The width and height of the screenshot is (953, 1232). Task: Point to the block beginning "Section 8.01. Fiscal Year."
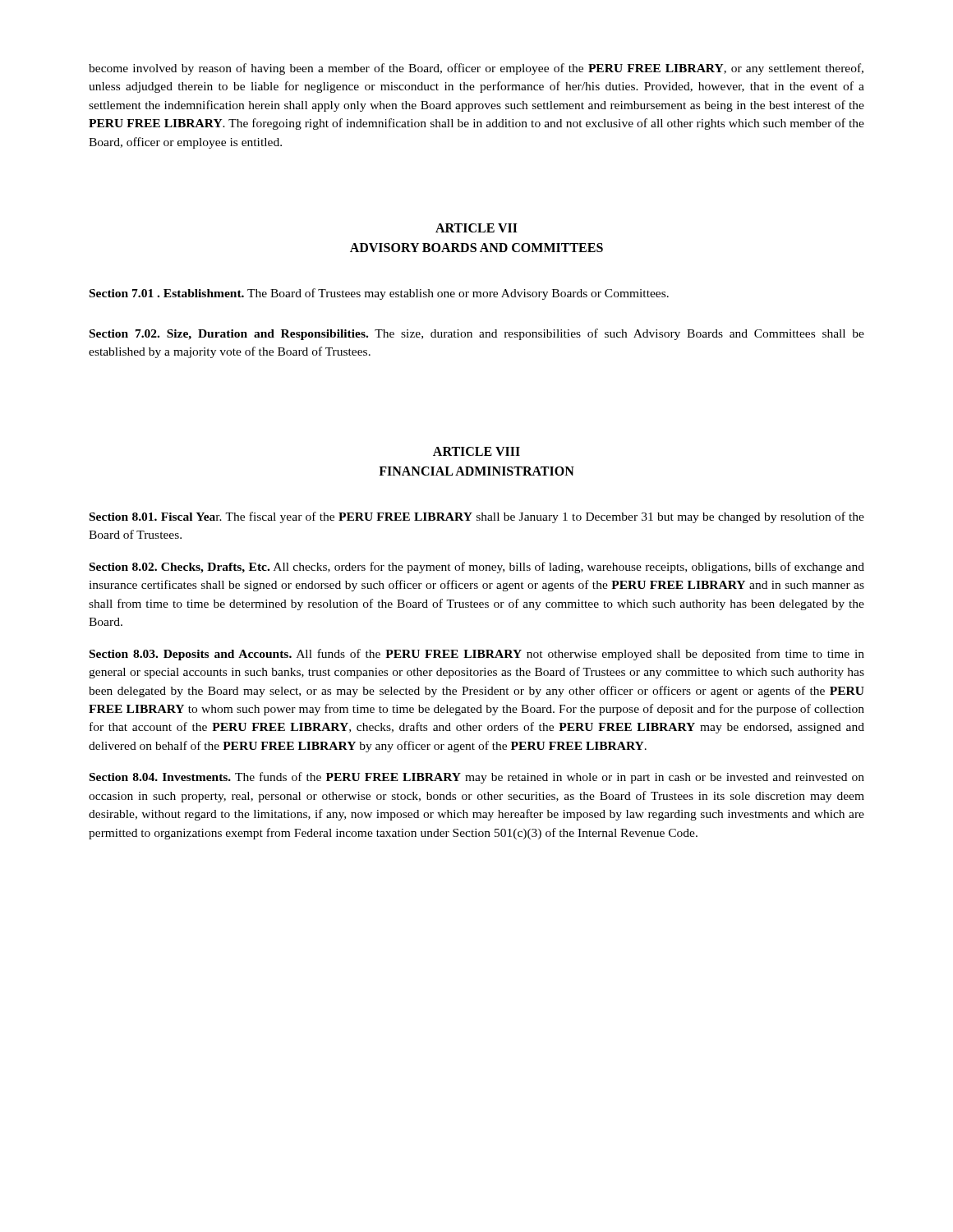[x=476, y=525]
